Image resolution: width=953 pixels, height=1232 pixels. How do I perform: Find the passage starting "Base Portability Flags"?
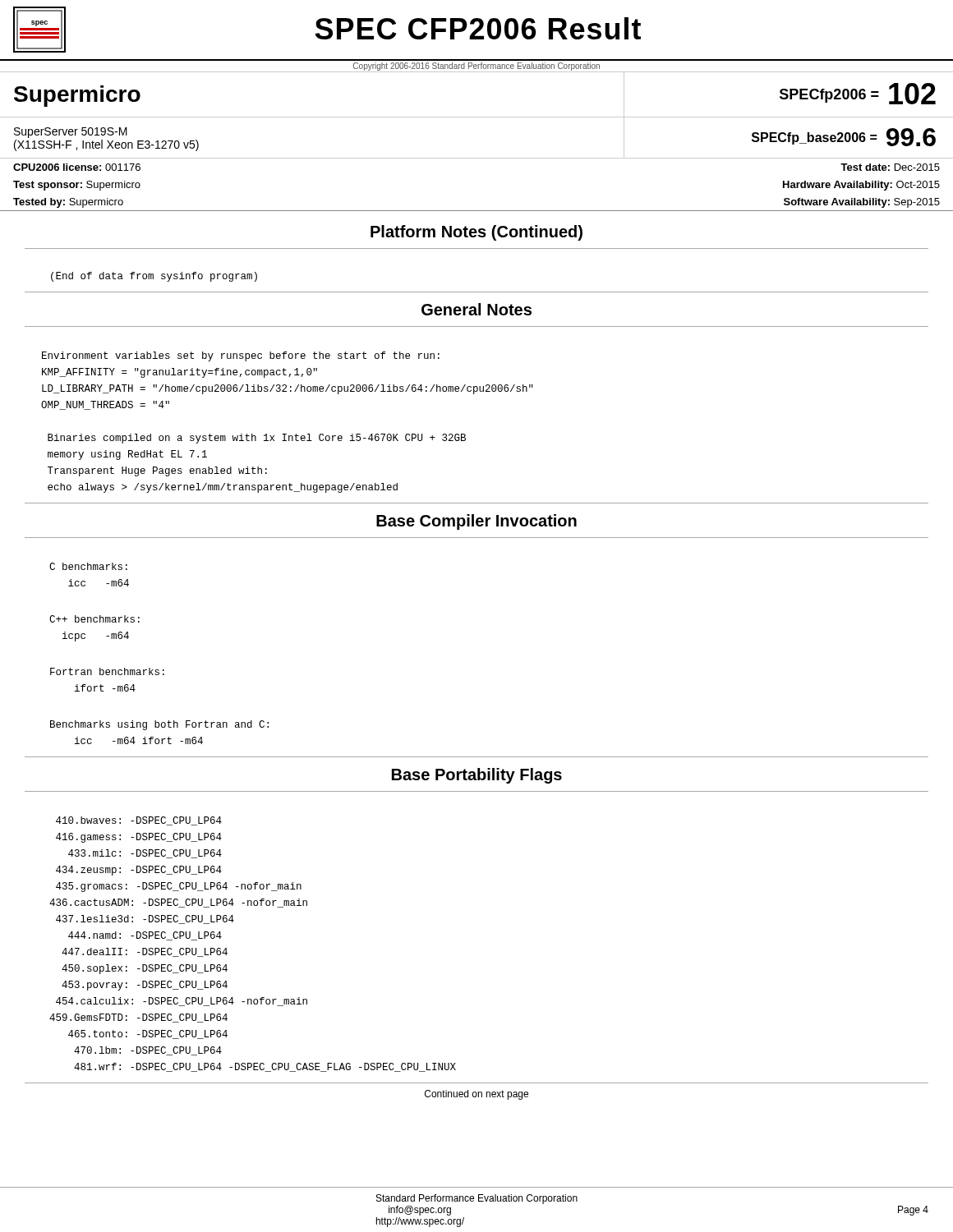tap(476, 774)
